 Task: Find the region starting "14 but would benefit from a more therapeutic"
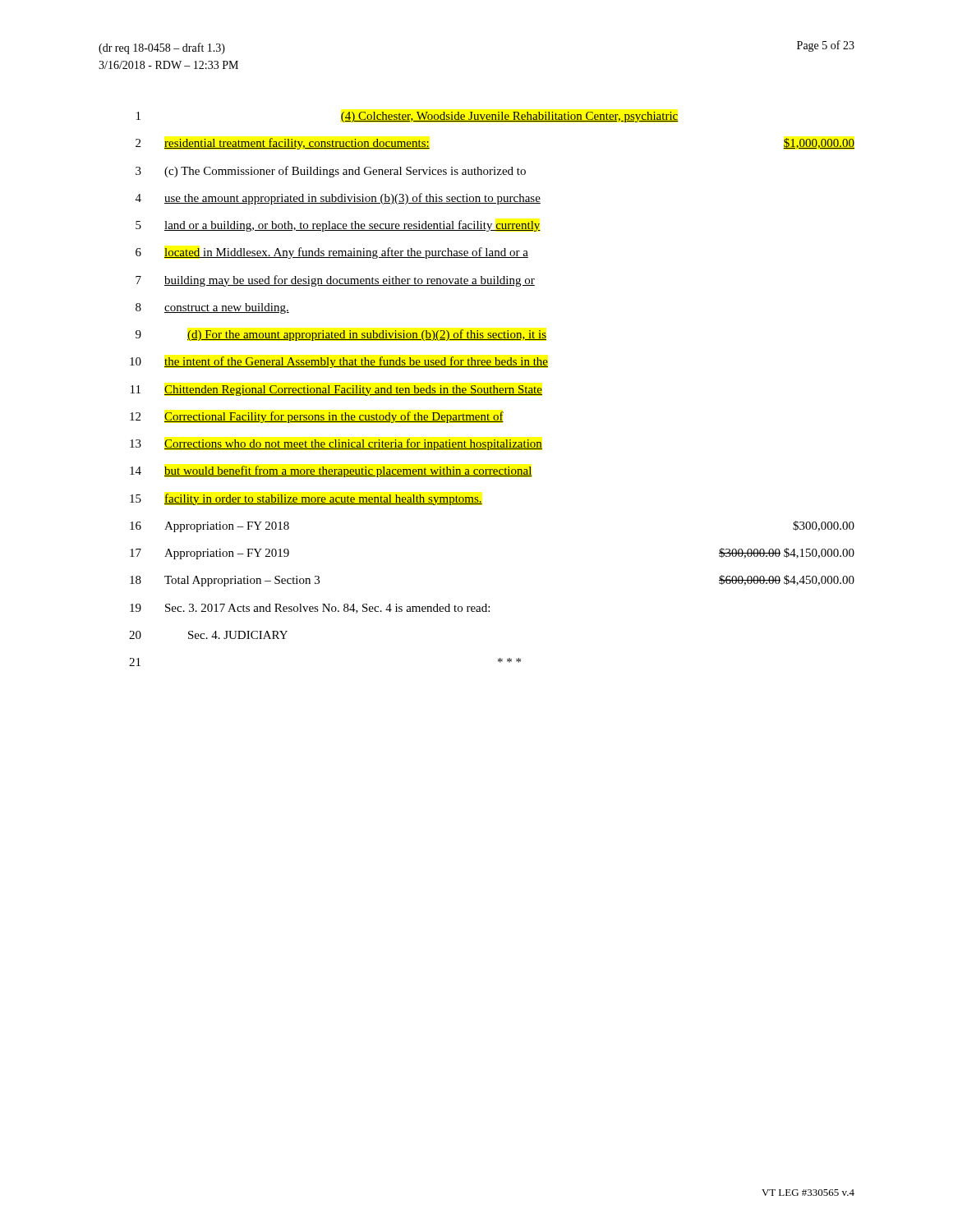click(x=476, y=471)
